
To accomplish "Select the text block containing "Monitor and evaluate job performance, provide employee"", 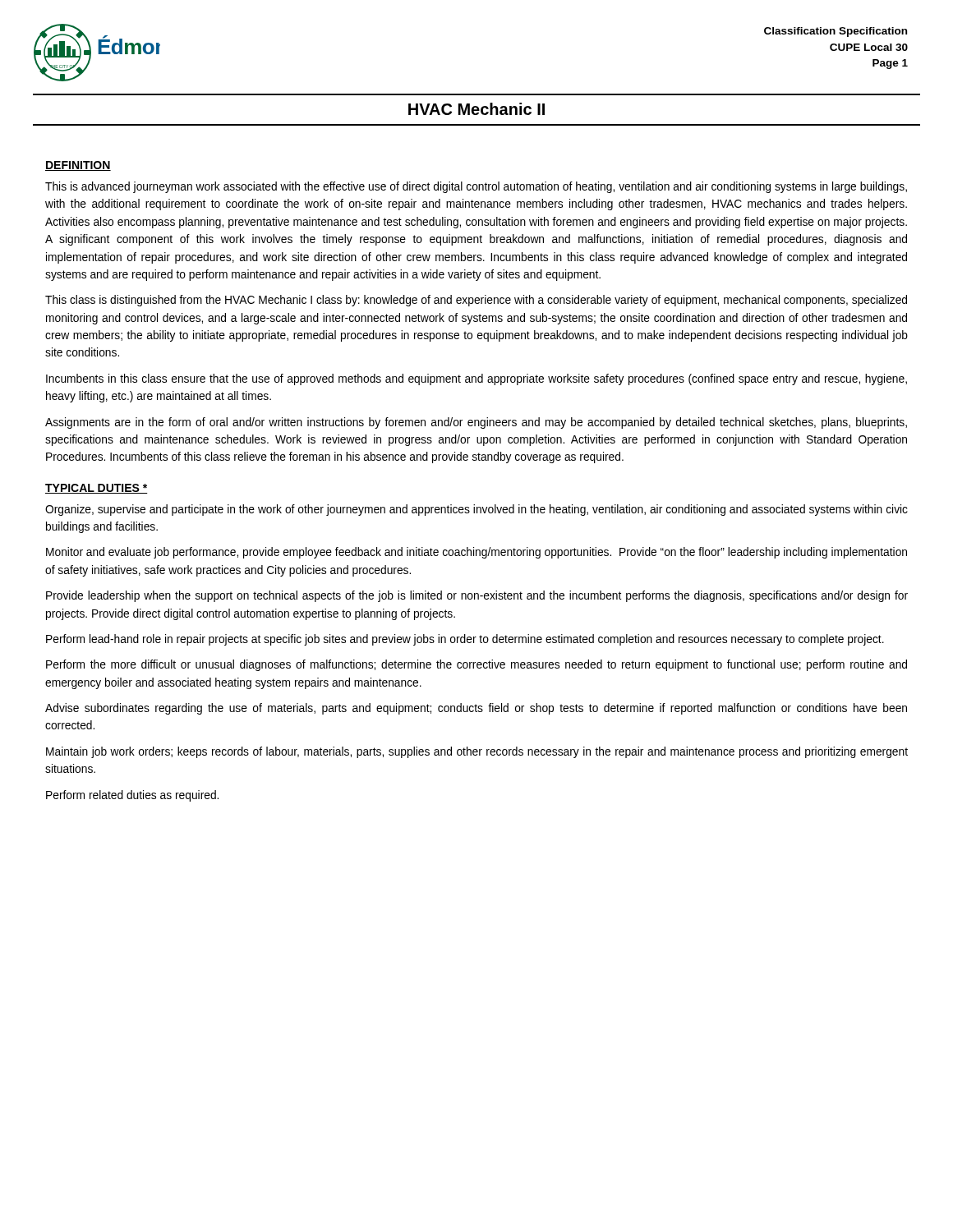I will click(x=476, y=561).
